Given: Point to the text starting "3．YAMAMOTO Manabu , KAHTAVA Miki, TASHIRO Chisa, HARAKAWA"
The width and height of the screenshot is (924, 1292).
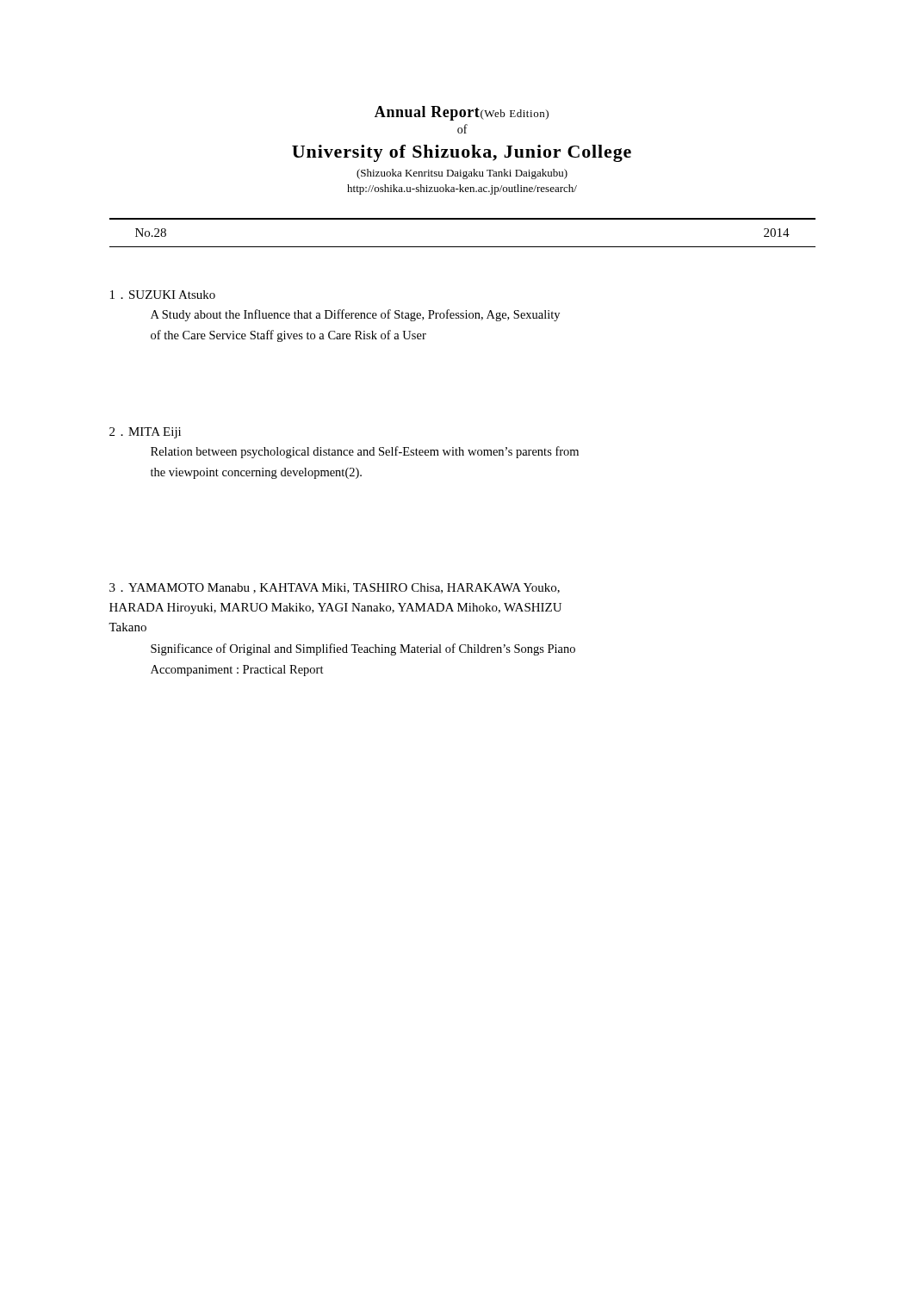Looking at the screenshot, I should point(335,588).
